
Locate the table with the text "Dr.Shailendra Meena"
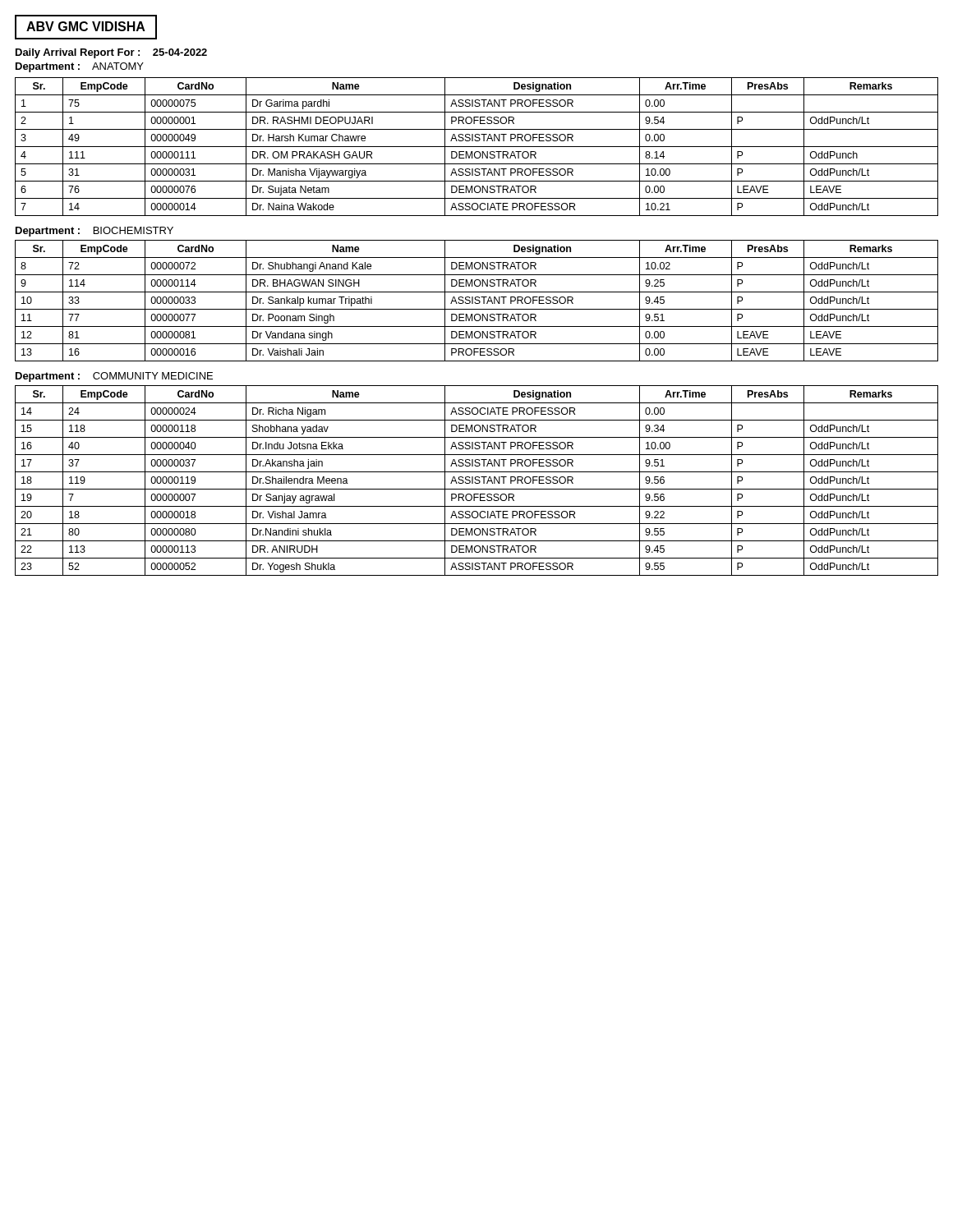point(476,480)
